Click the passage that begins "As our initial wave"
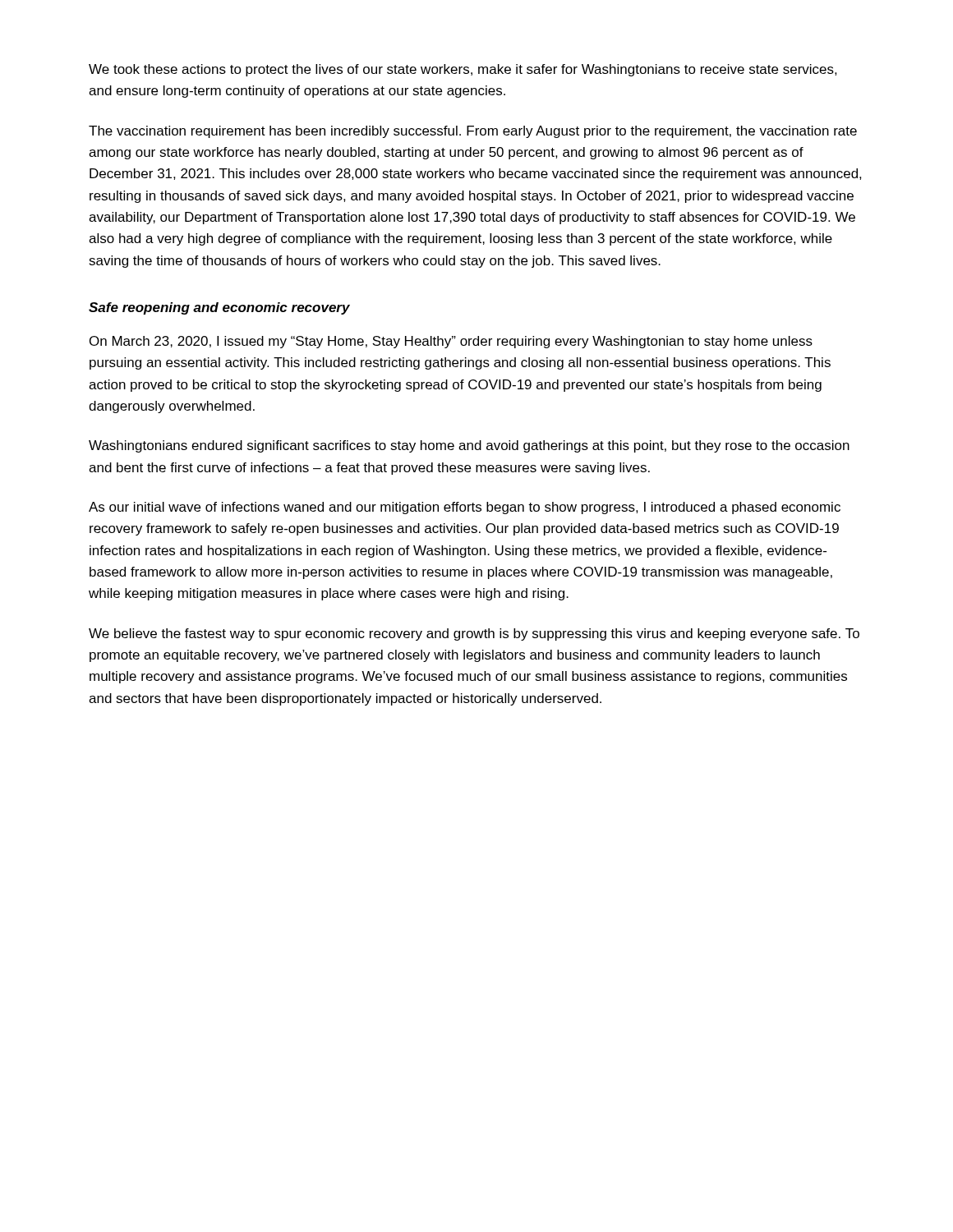The height and width of the screenshot is (1232, 953). click(465, 550)
